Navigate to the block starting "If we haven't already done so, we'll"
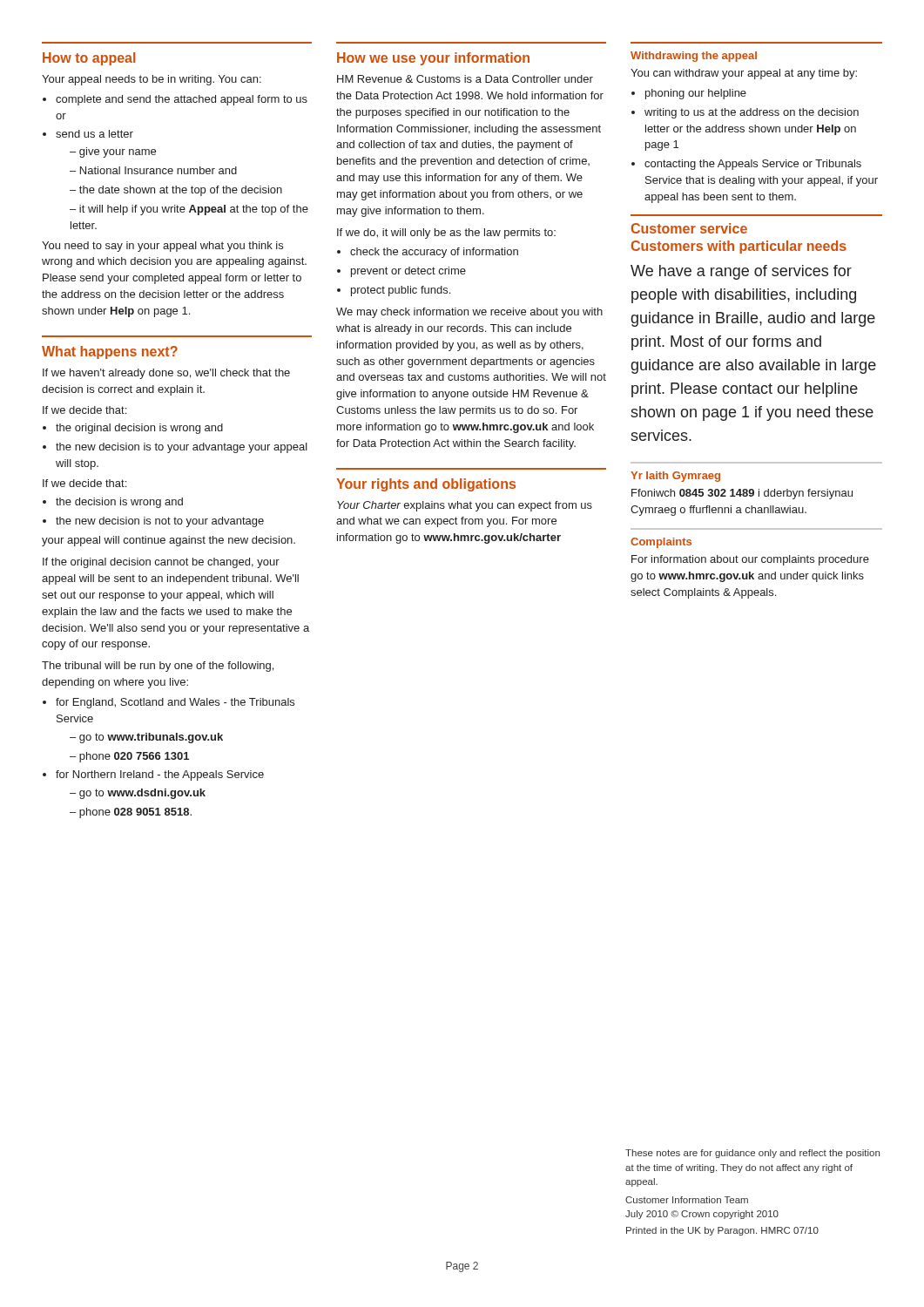Image resolution: width=924 pixels, height=1307 pixels. (x=166, y=381)
